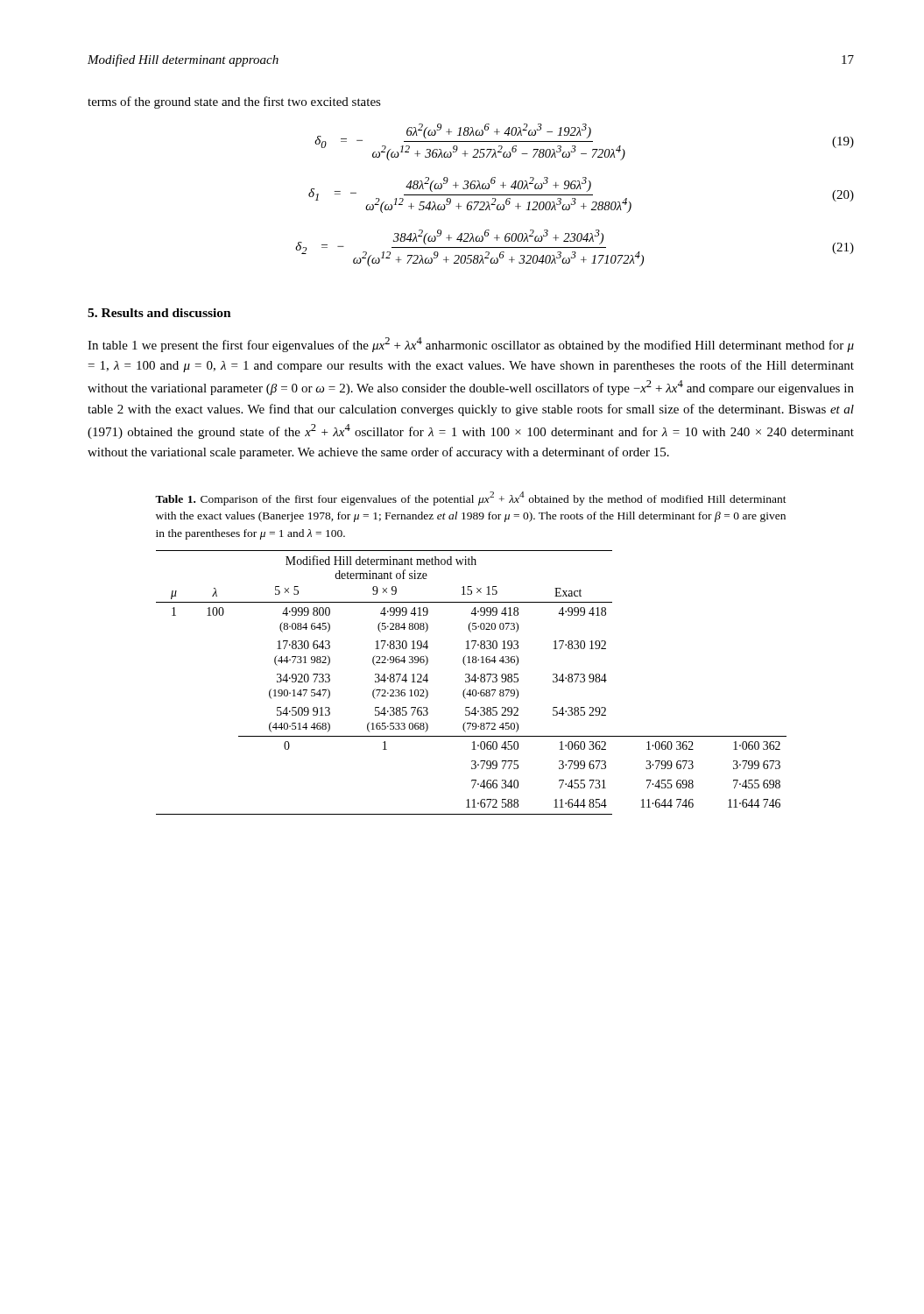
Task: Click on the text block with the text "terms of the ground state and the first"
Action: pos(234,102)
